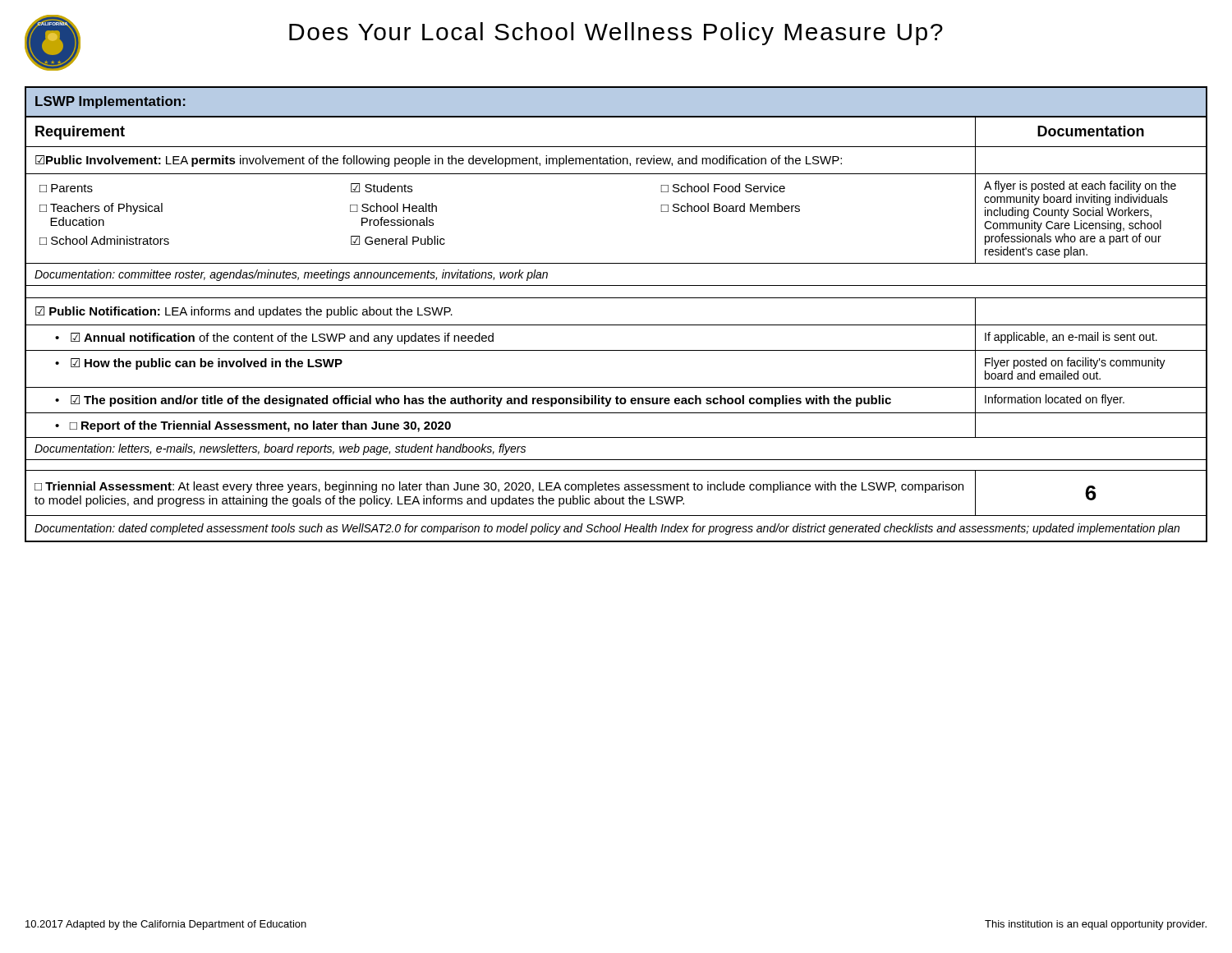Select the table that reads "□ School Food"
Screen dimensions: 953x1232
tap(616, 314)
